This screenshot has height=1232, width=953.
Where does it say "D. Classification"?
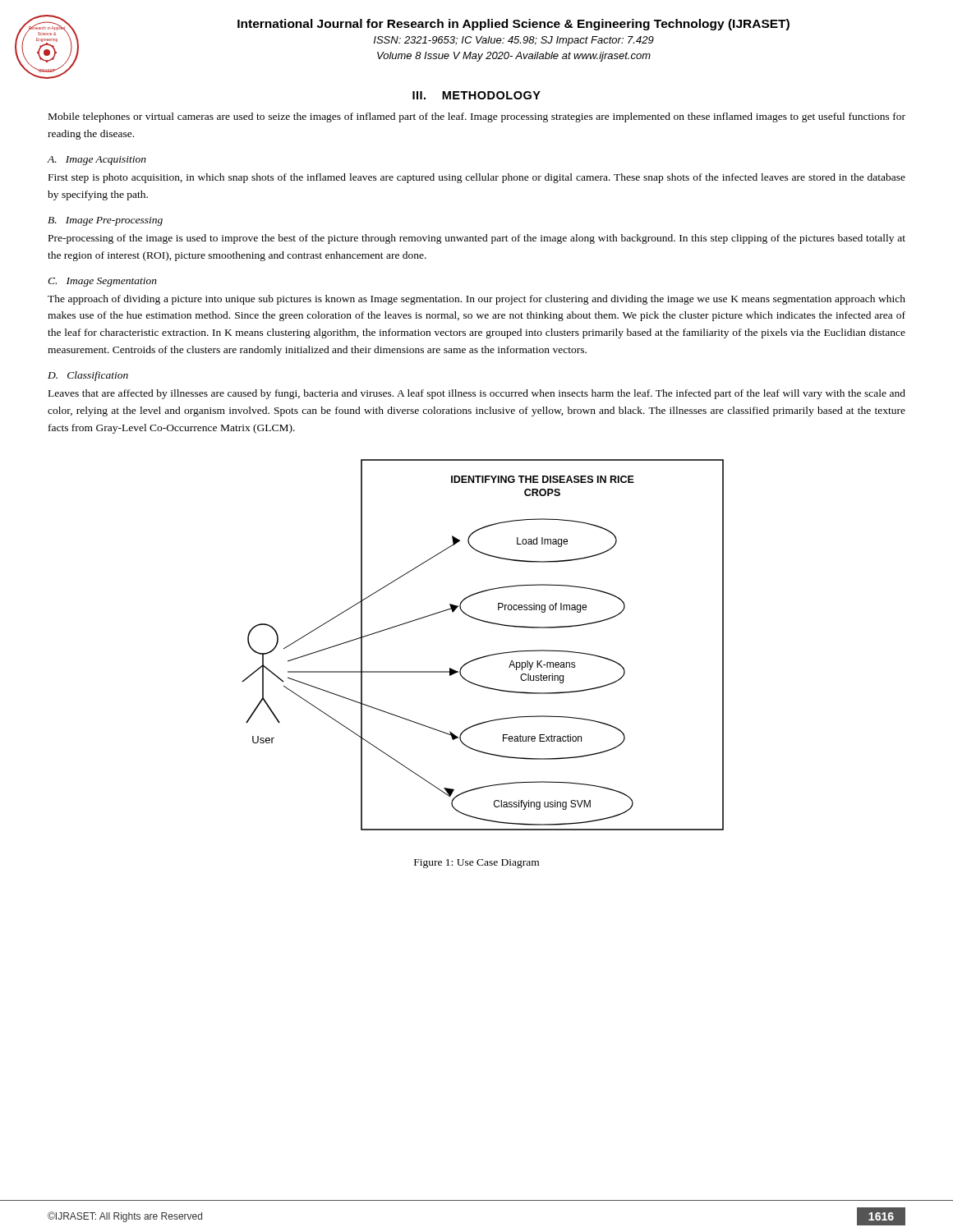(x=88, y=375)
